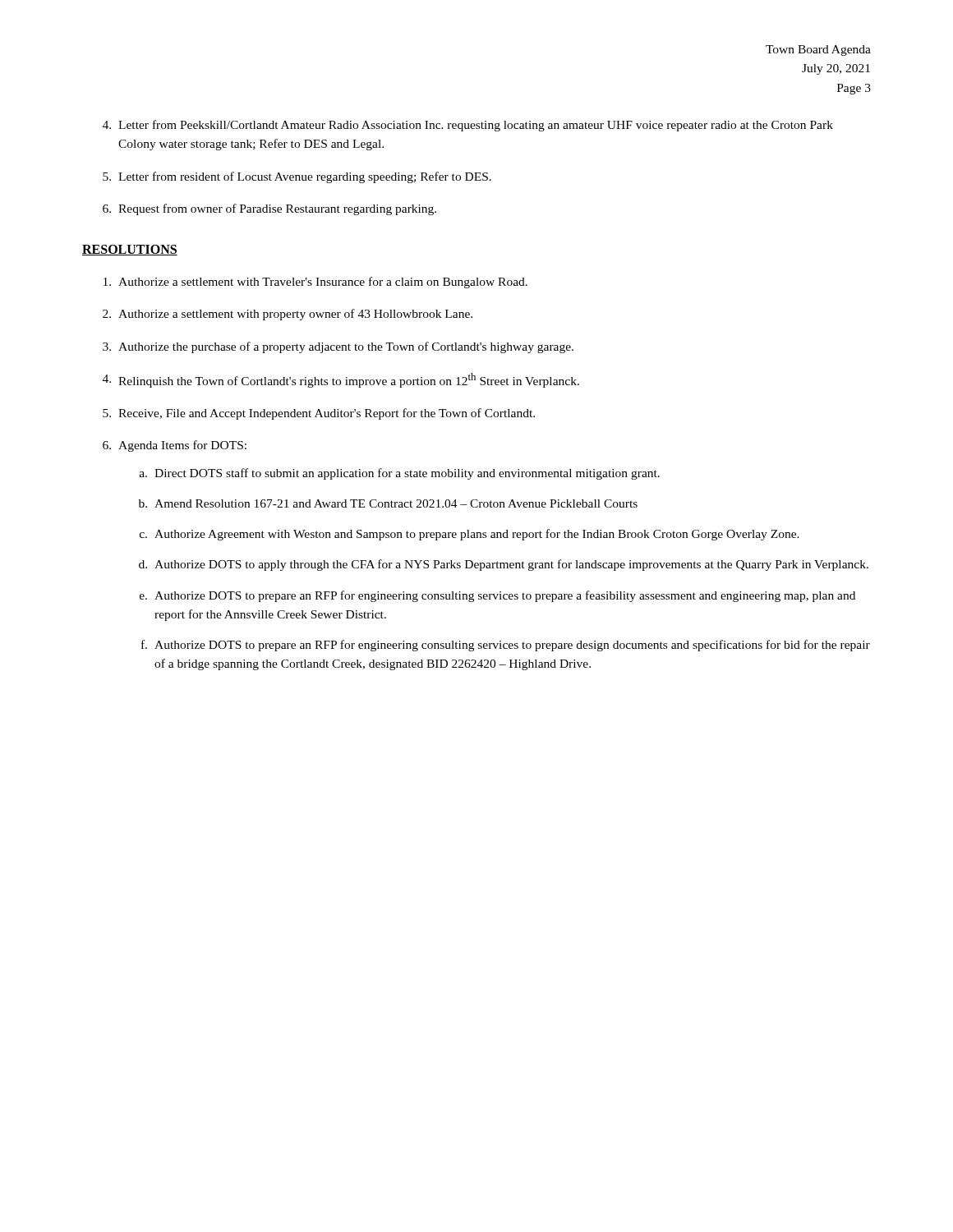This screenshot has height=1232, width=953.
Task: Select the element starting "a. Direct DOTS staff"
Action: 495,473
